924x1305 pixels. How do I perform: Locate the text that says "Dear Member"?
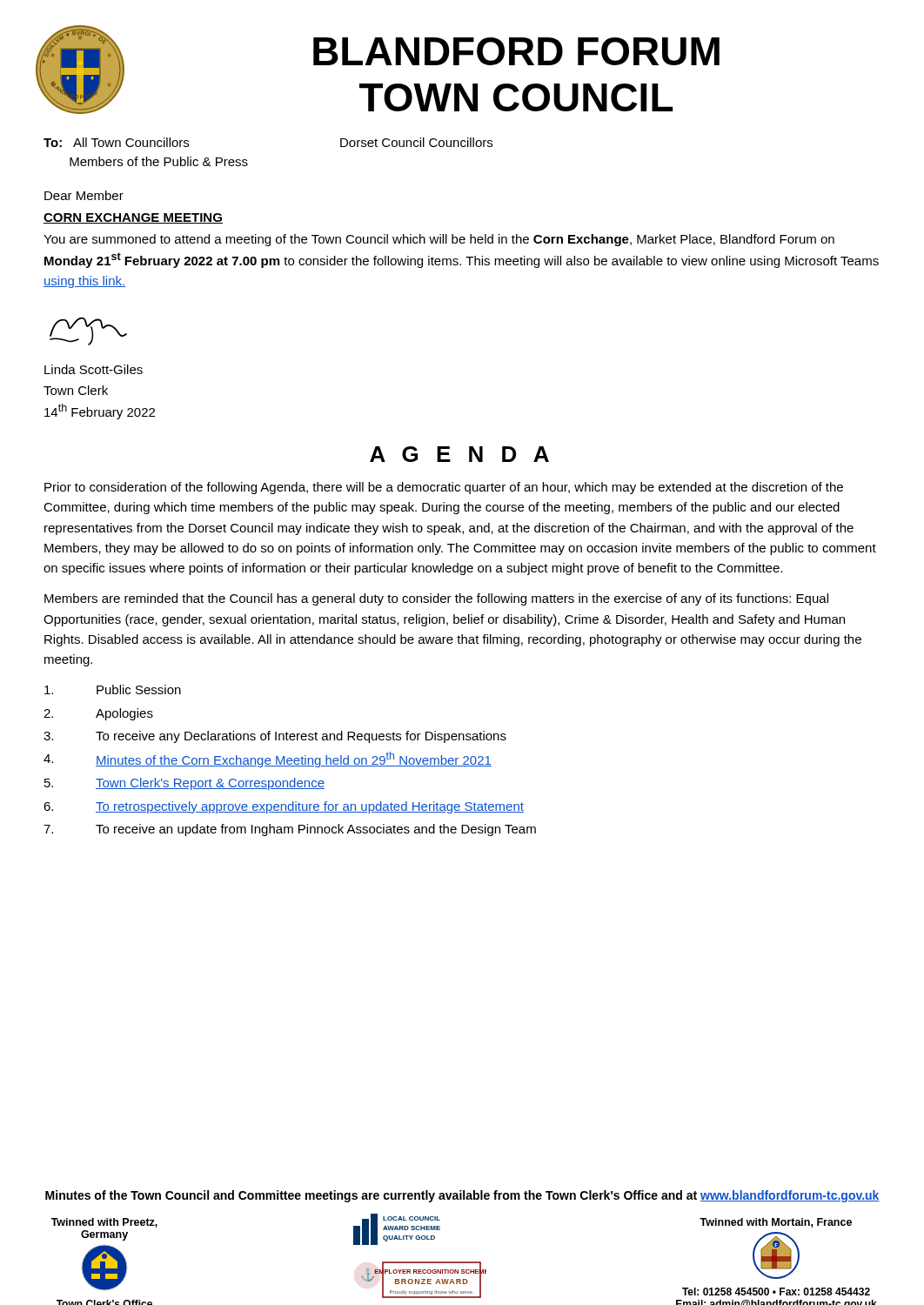point(83,195)
